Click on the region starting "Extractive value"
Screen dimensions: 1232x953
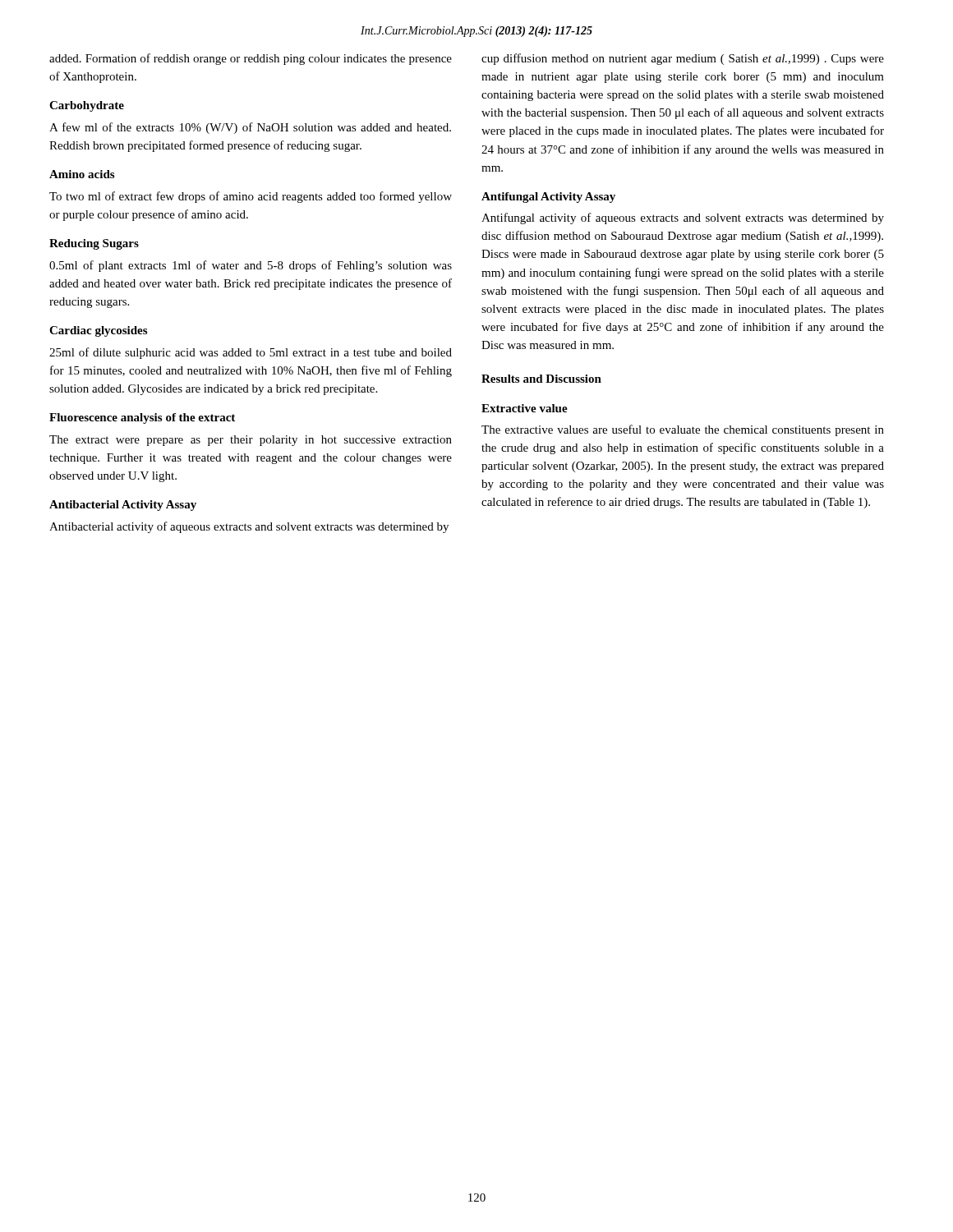(x=524, y=408)
